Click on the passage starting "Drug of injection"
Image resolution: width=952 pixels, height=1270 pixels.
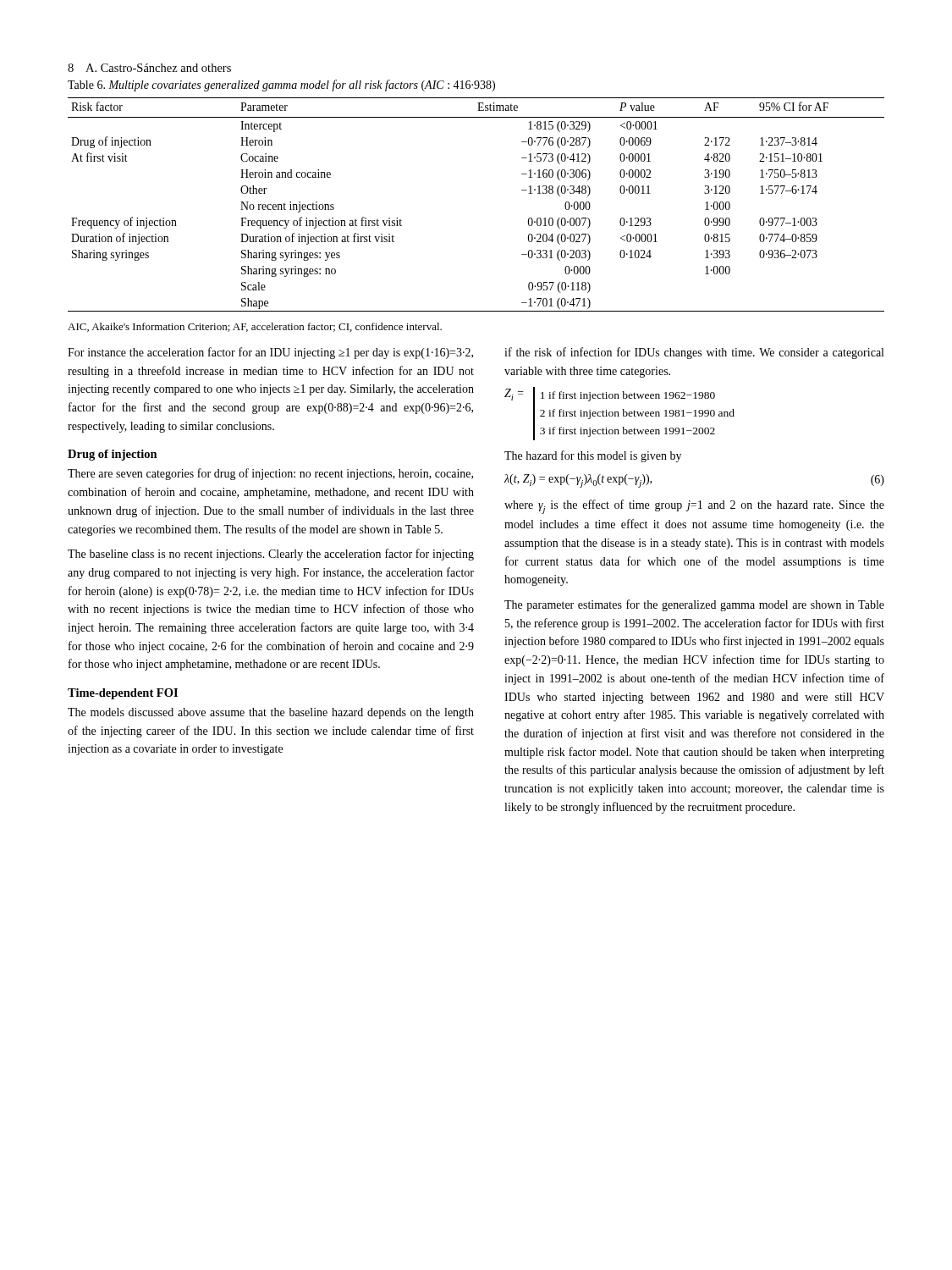tap(112, 454)
